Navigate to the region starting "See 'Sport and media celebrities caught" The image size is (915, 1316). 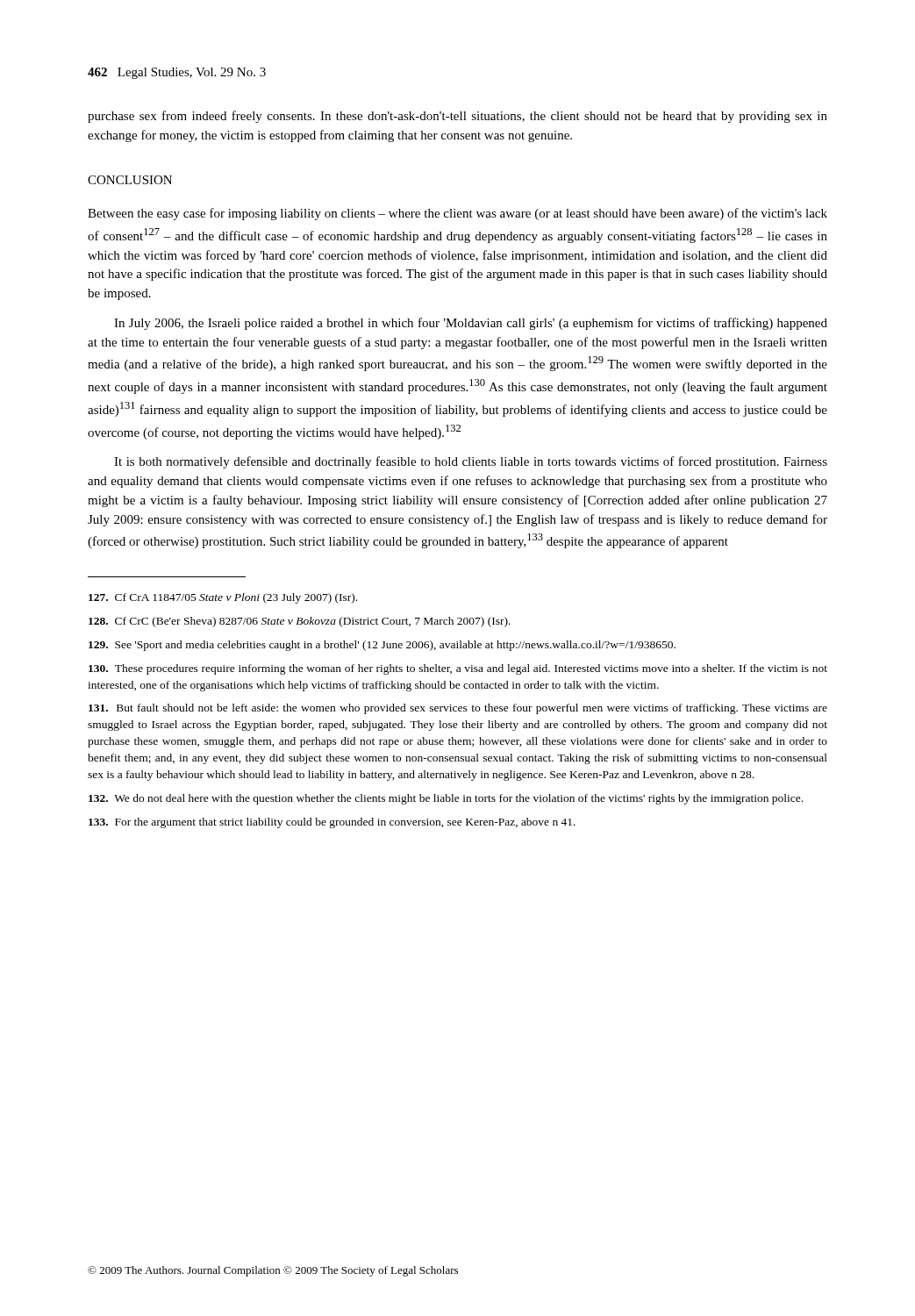click(382, 644)
